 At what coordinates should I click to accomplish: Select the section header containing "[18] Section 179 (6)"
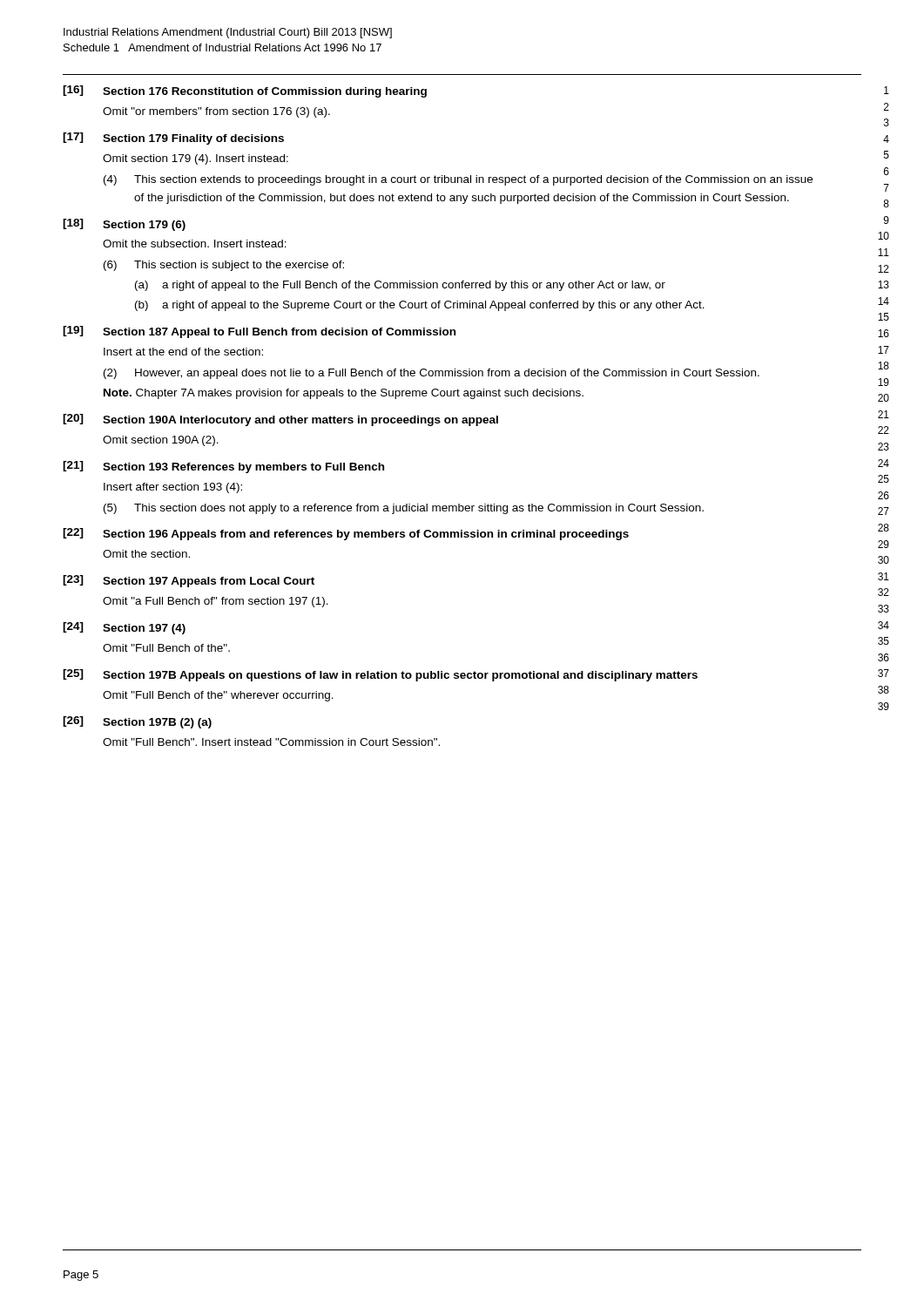pyautogui.click(x=124, y=225)
